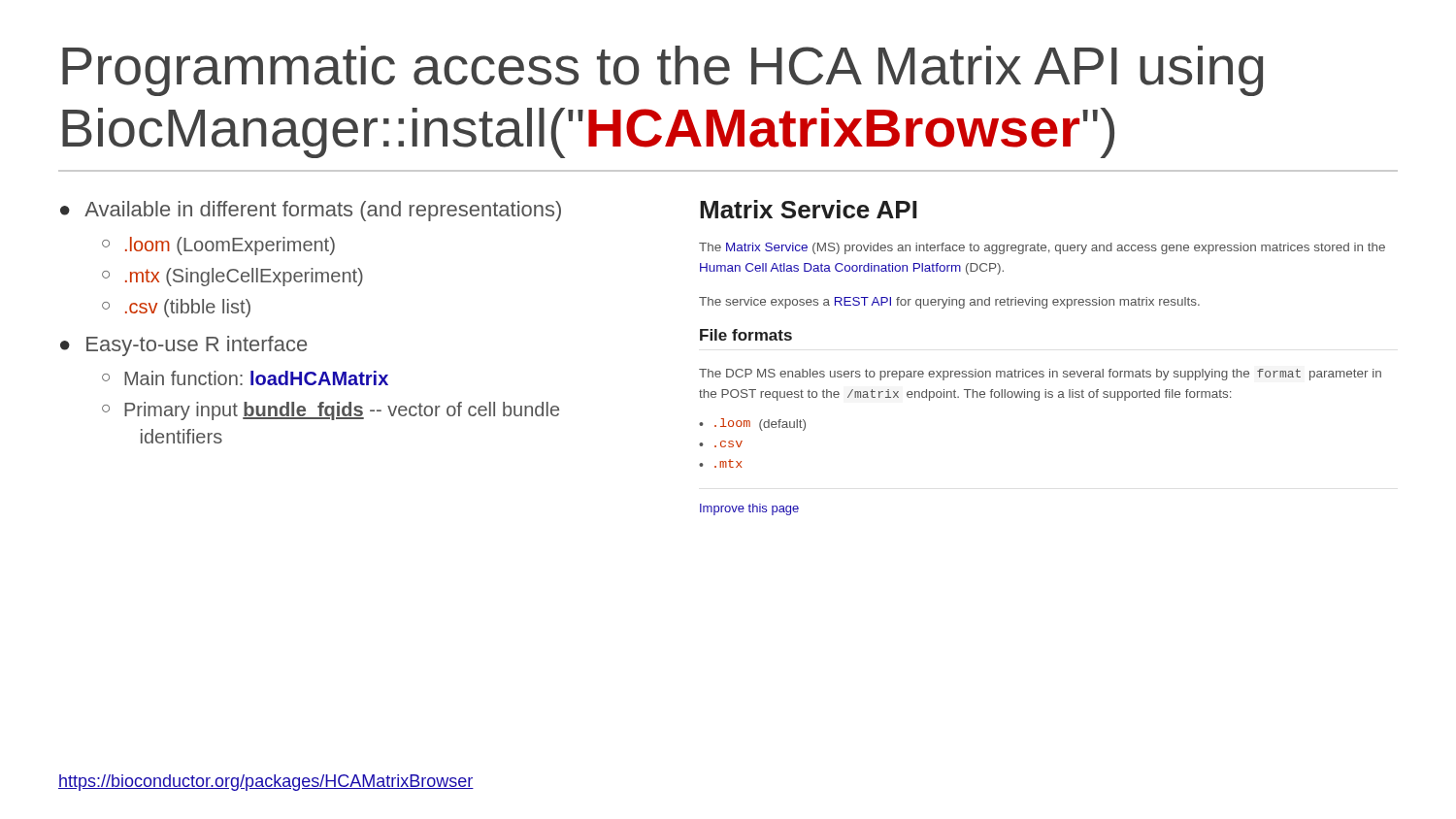
Task: Click on the text block that says "The DCP MS enables users"
Action: 1048,384
